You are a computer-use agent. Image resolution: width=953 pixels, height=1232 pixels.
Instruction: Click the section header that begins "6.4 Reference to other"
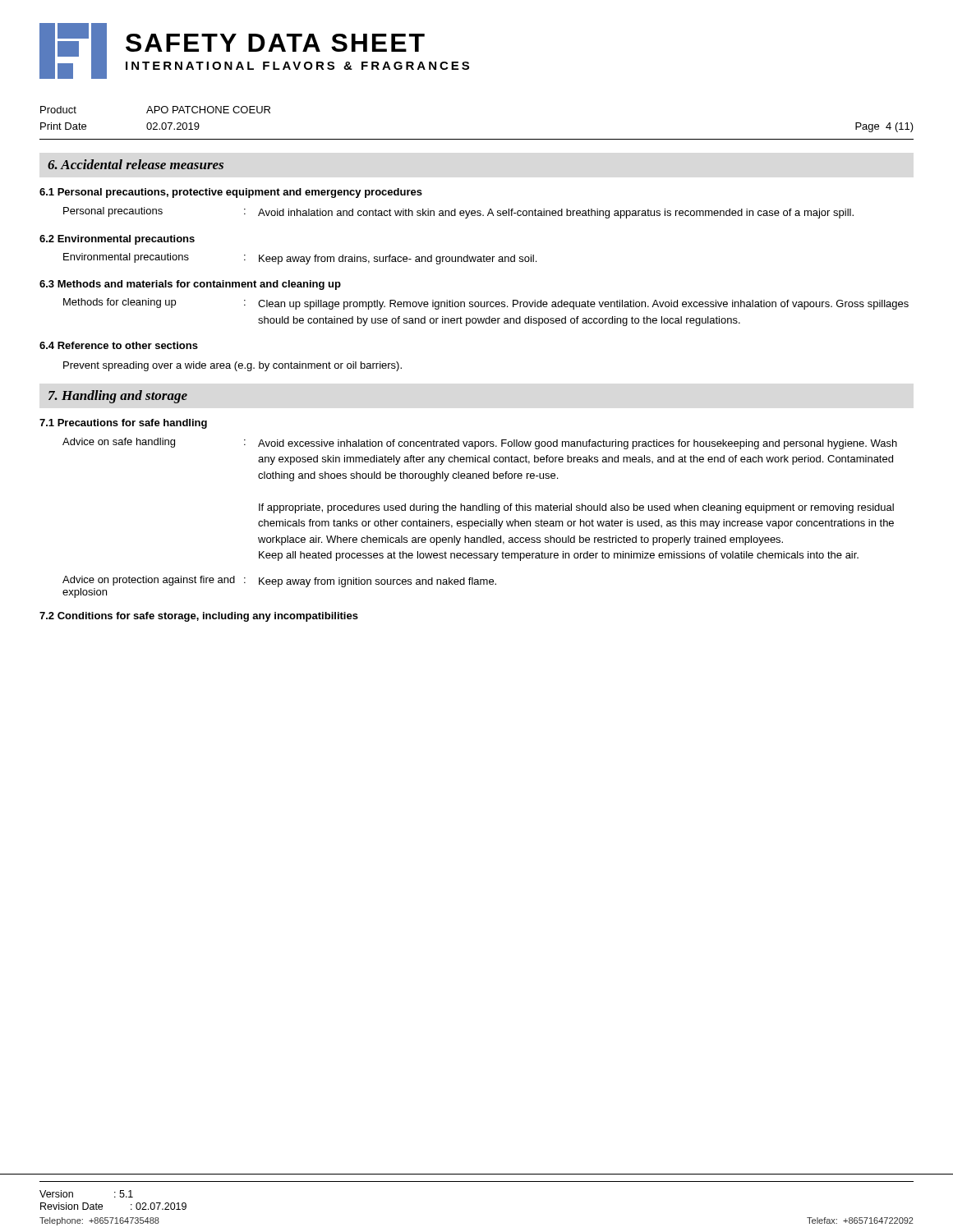119,345
